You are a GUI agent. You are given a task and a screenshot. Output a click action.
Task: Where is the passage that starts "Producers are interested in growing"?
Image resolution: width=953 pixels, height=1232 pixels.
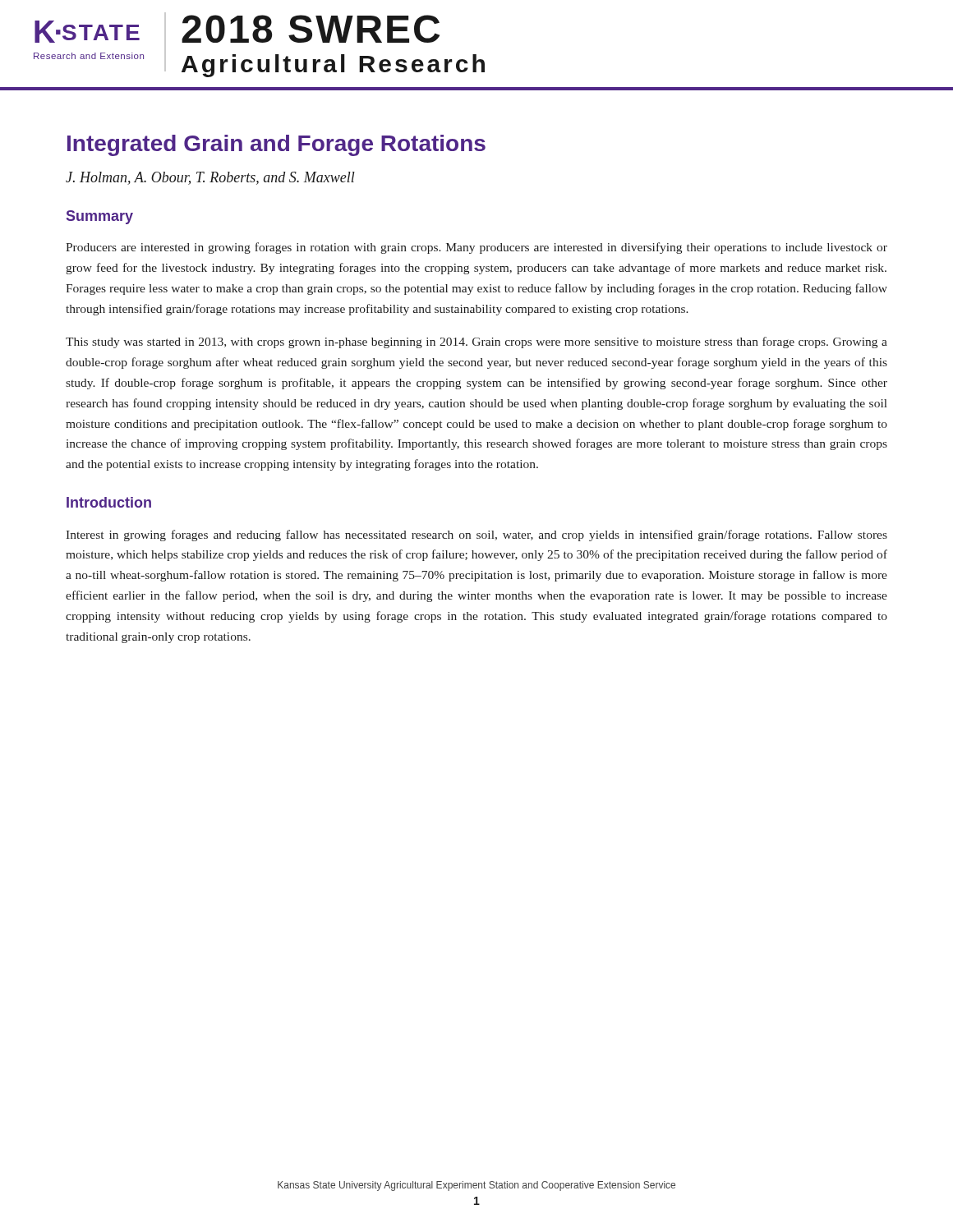[476, 278]
